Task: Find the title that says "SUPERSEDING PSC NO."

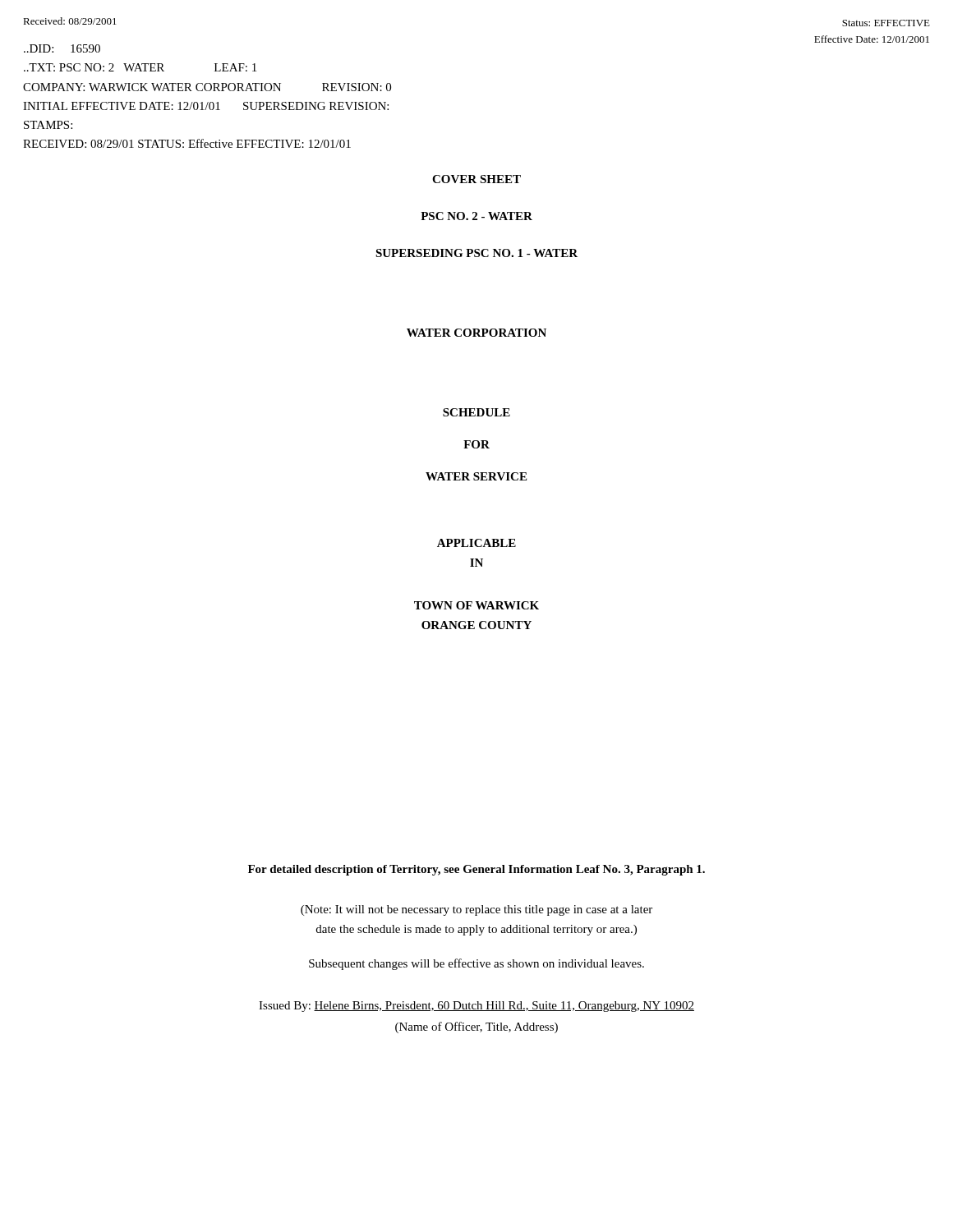Action: point(476,253)
